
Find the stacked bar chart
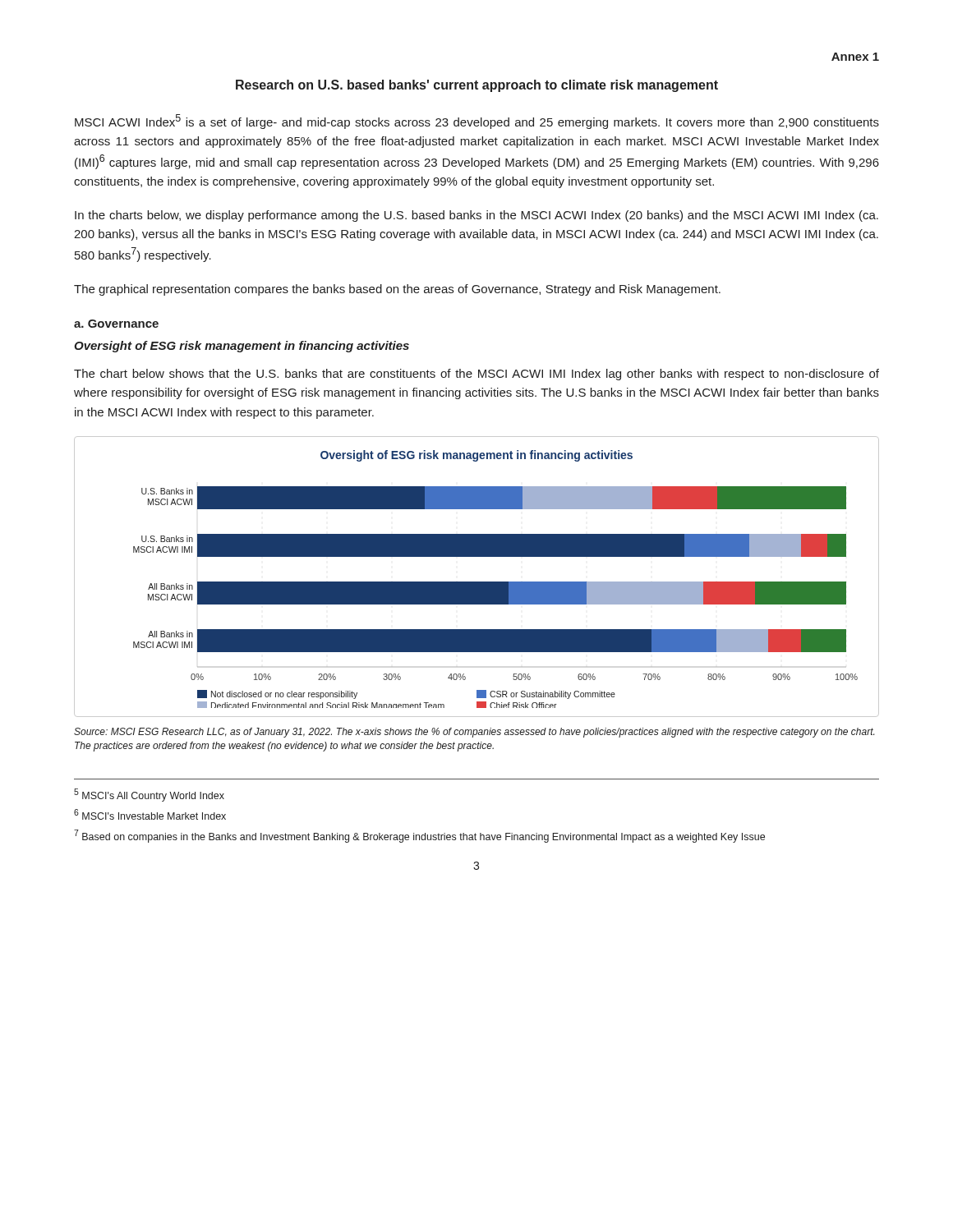(476, 576)
